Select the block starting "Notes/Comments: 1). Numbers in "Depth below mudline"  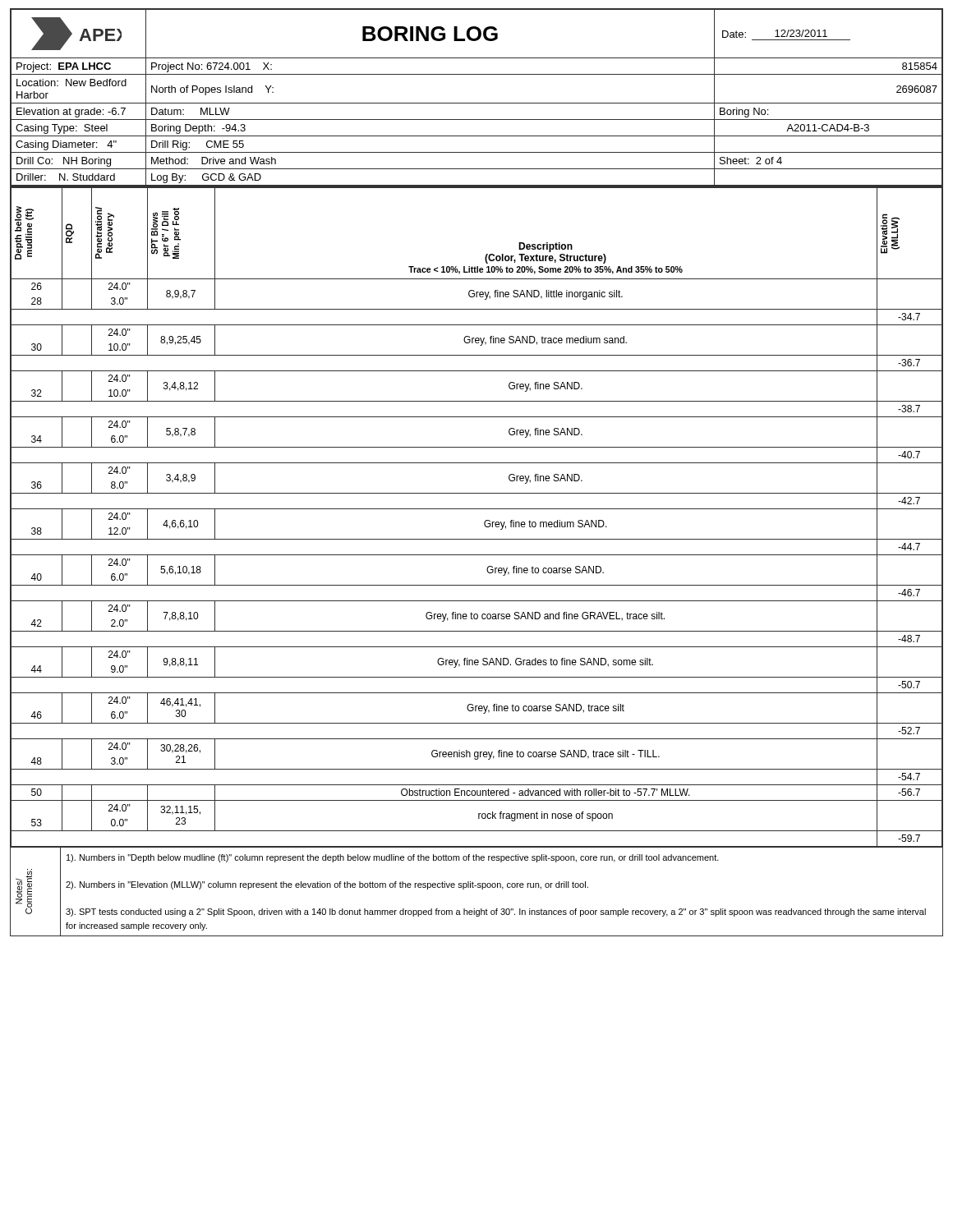pyautogui.click(x=476, y=892)
